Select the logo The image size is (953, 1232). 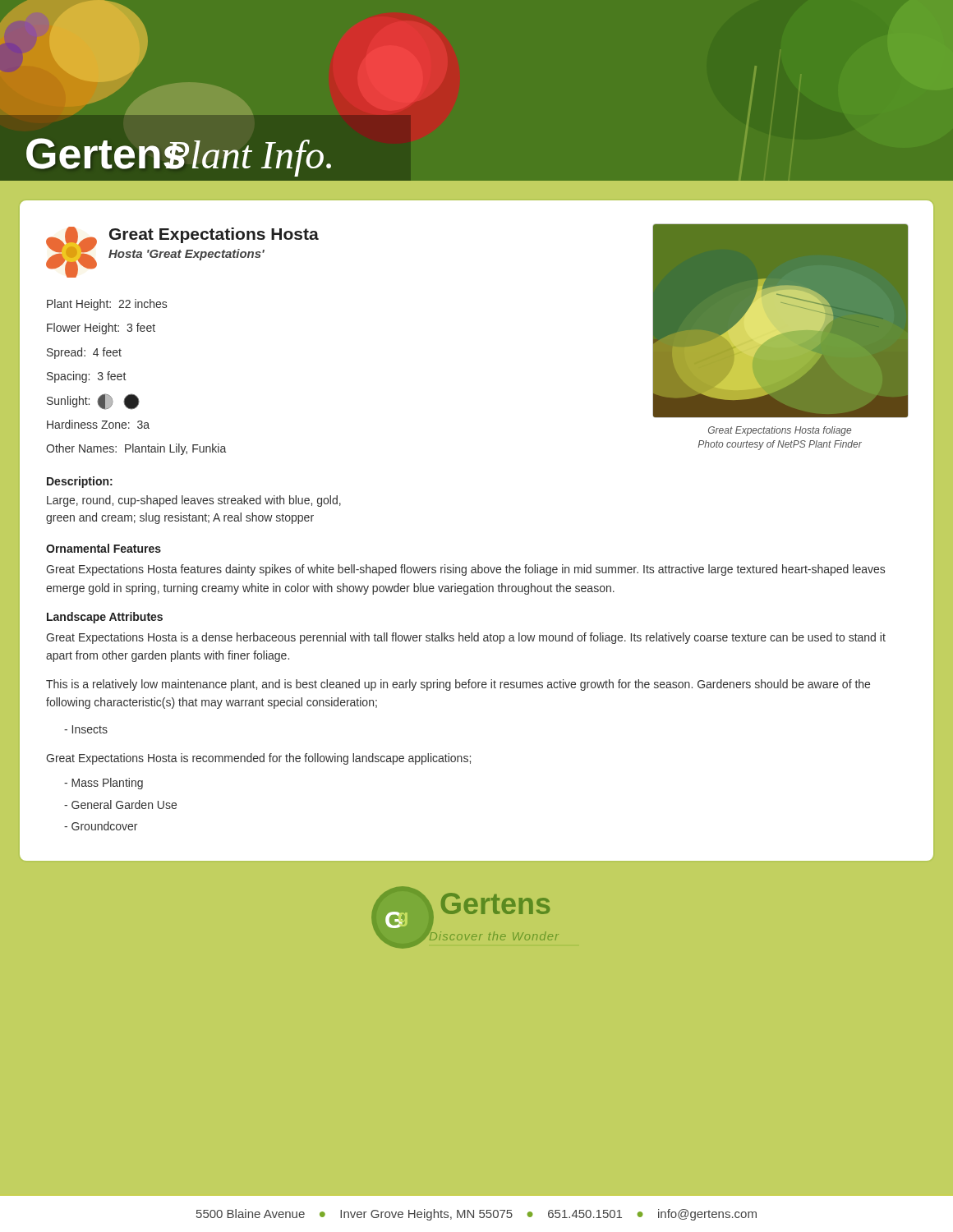476,923
